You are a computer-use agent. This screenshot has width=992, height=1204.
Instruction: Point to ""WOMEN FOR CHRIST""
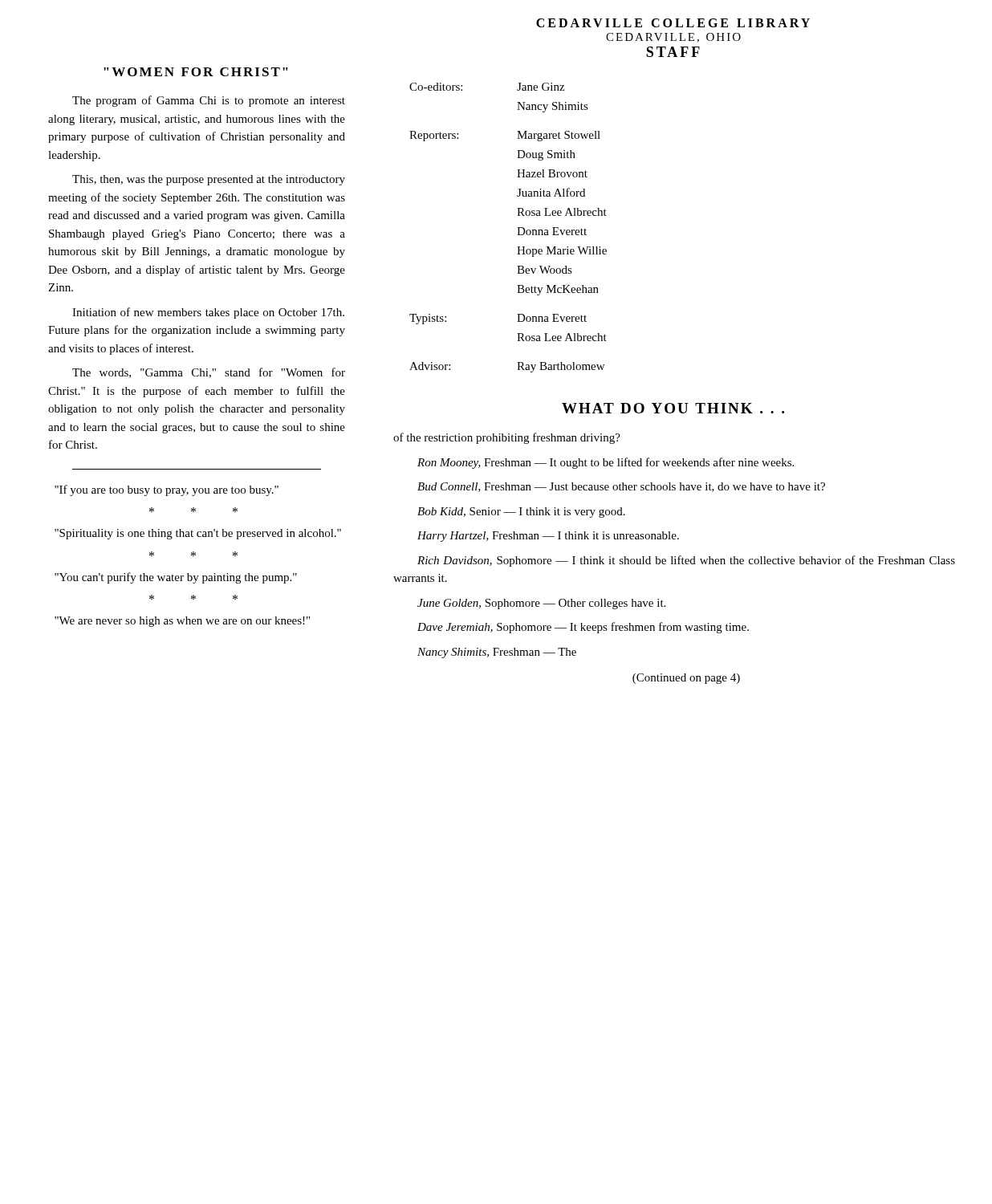197,72
